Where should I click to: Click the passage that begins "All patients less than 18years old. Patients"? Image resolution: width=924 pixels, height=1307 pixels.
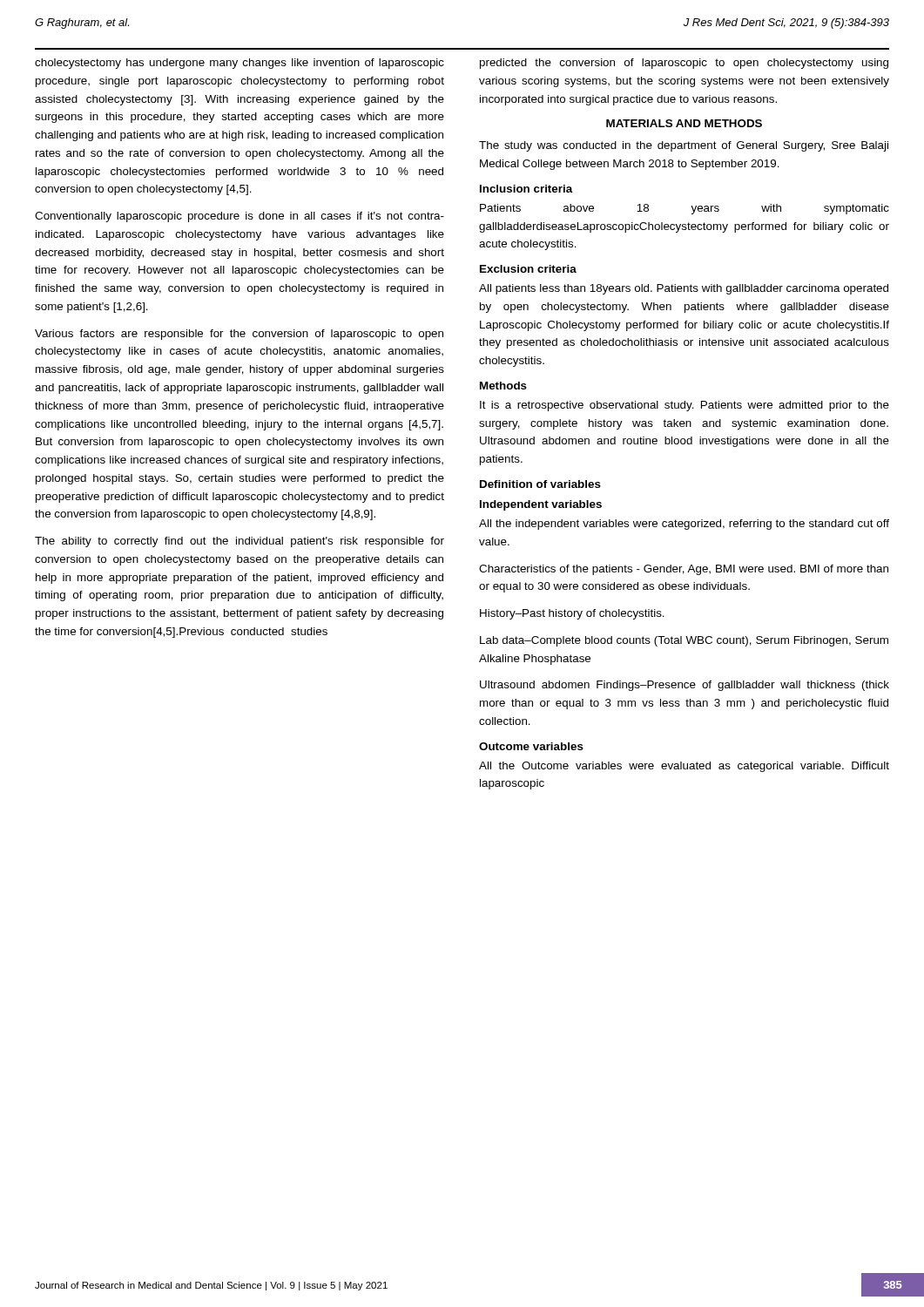click(684, 324)
